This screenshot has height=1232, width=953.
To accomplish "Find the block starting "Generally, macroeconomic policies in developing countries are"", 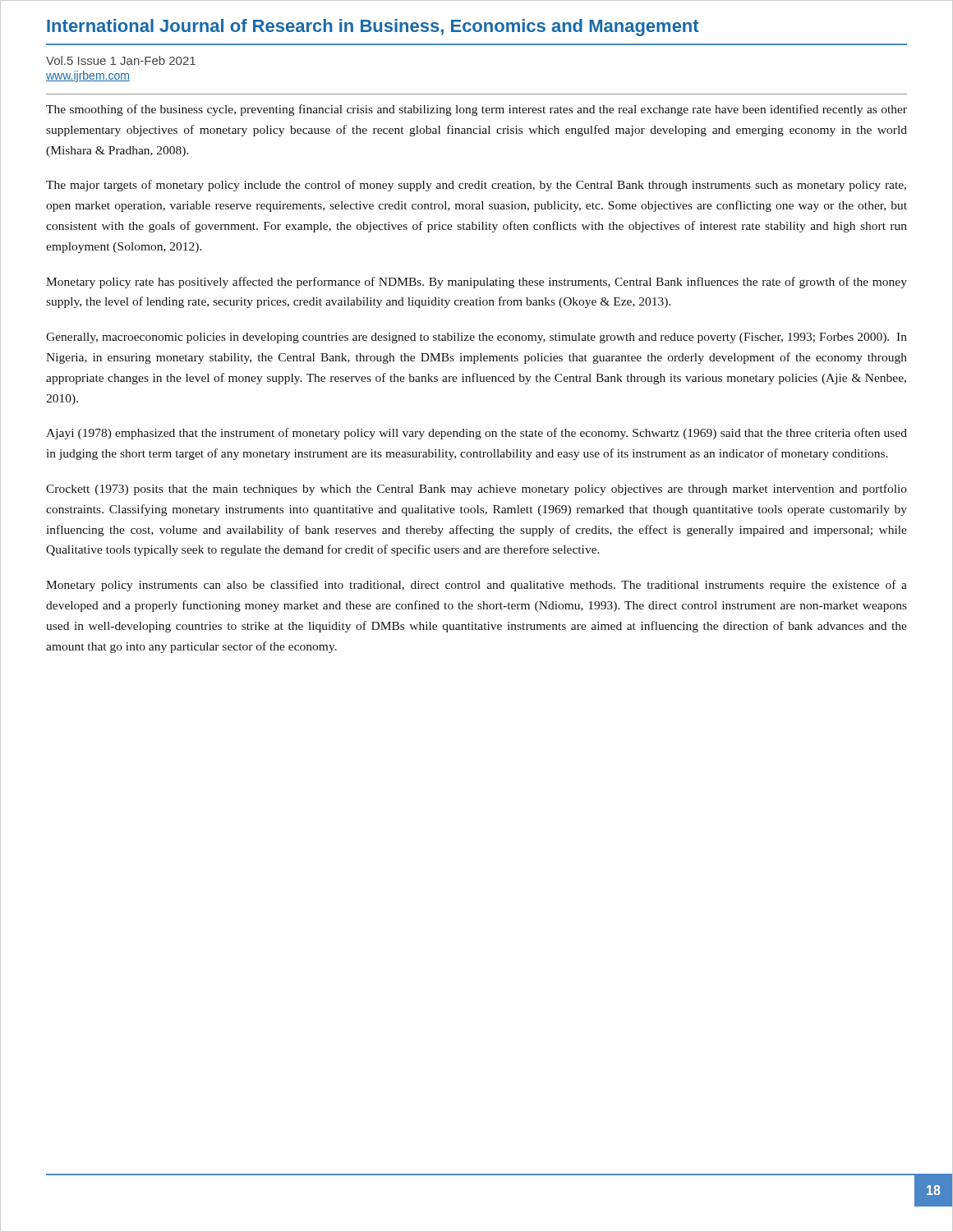I will coord(476,367).
